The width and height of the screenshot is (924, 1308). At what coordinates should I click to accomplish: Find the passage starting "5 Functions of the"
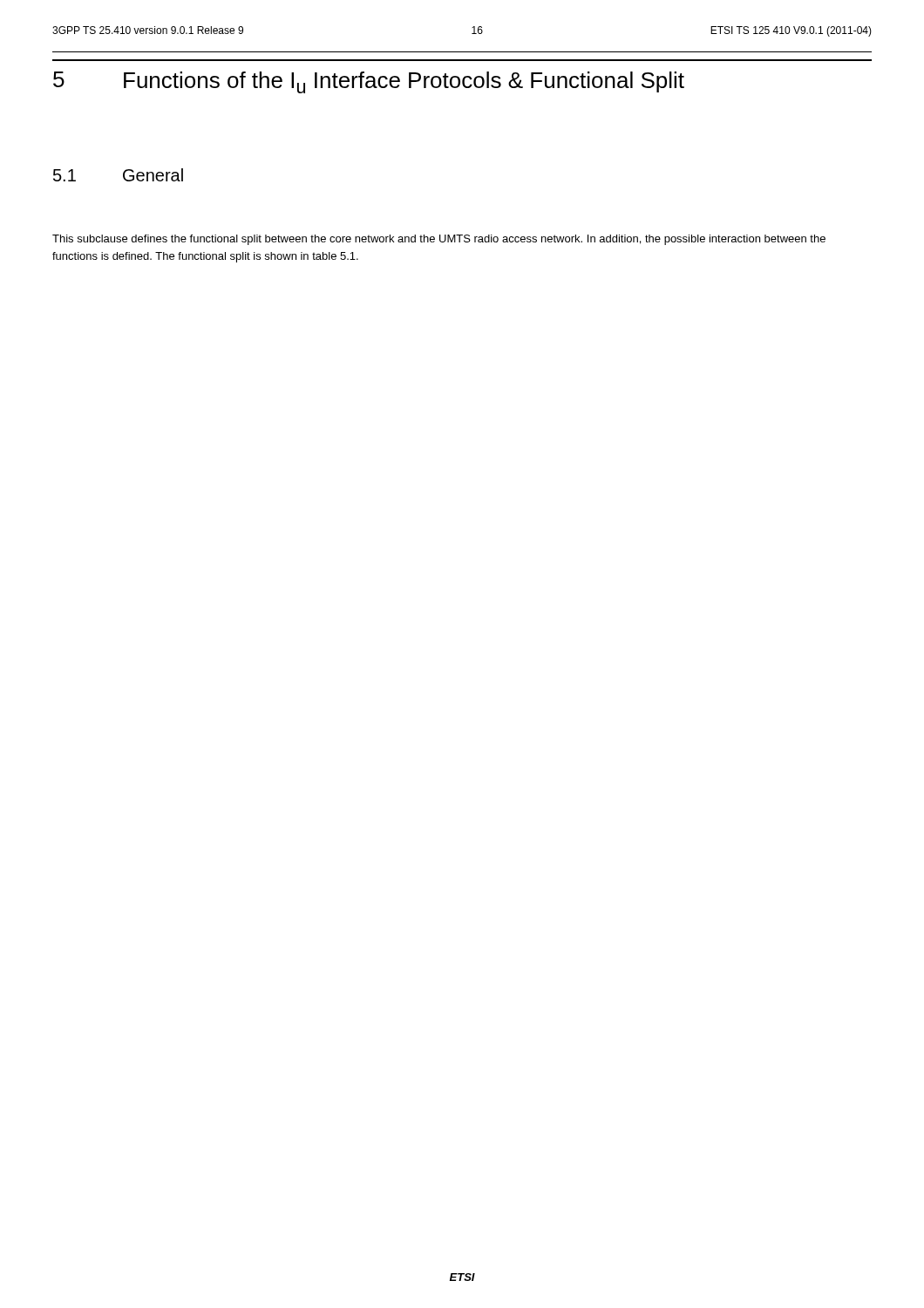[x=462, y=79]
